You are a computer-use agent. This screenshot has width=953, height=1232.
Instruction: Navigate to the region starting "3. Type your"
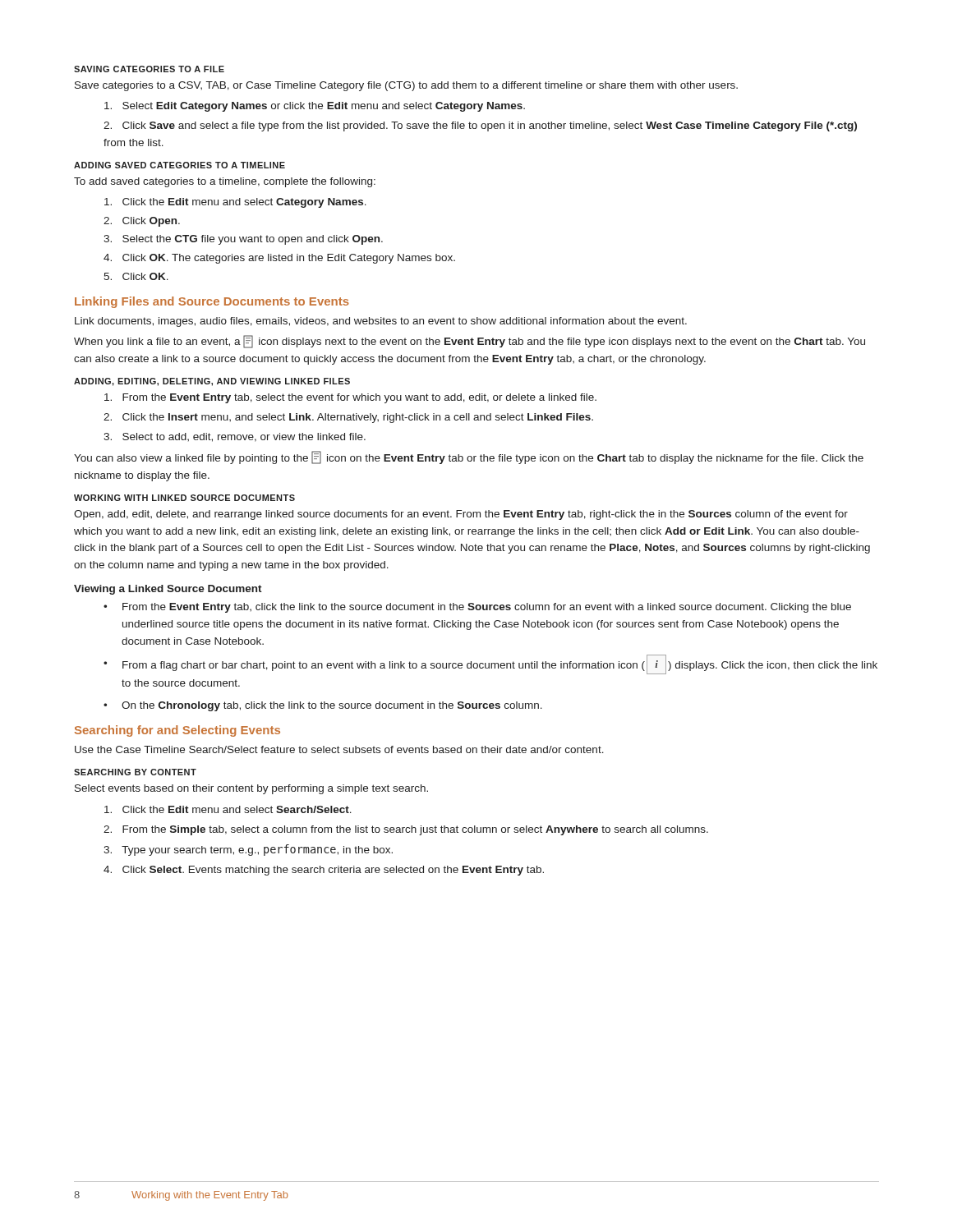249,849
